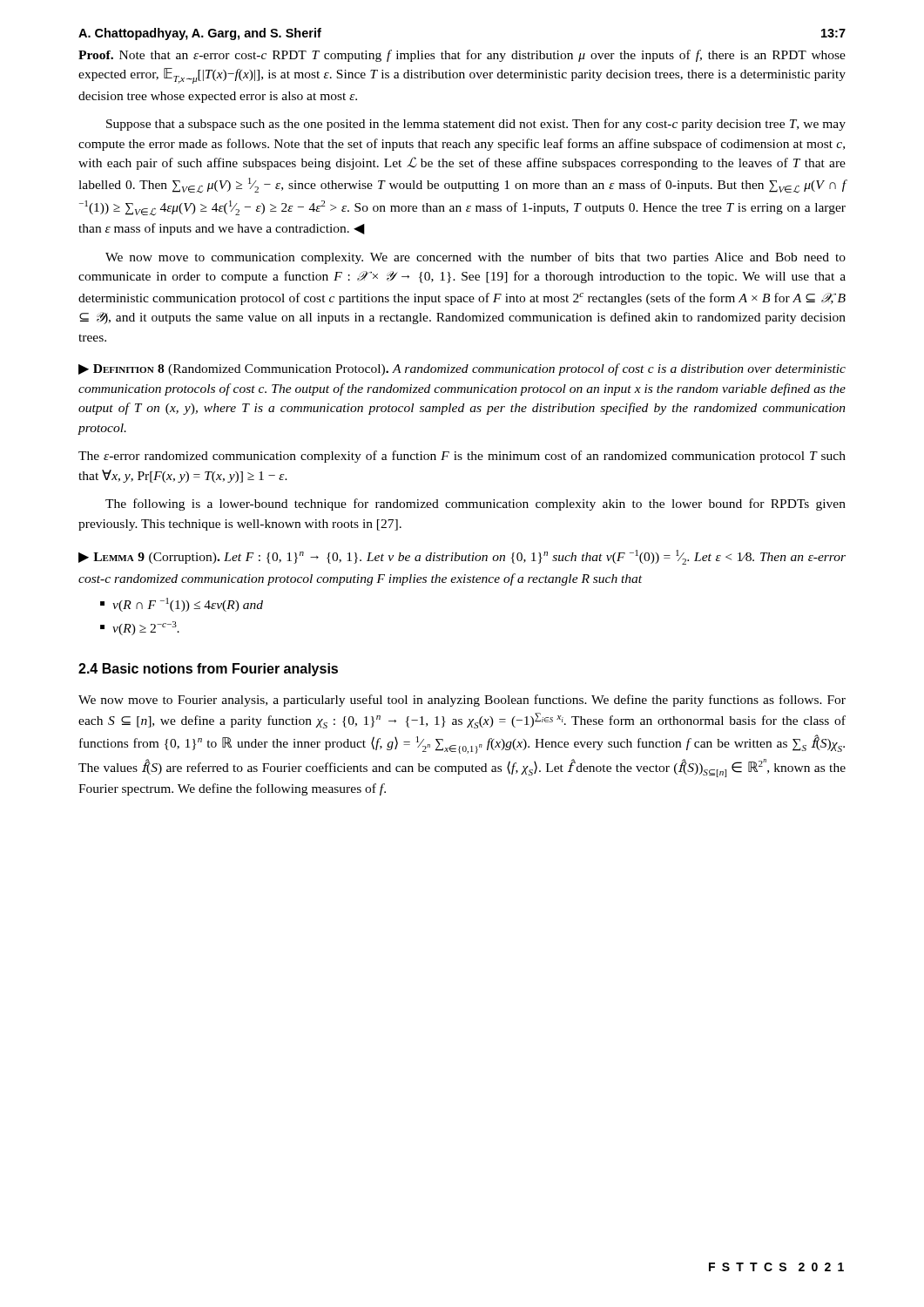The width and height of the screenshot is (924, 1307).
Task: Navigate to the block starting "Suppose that a subspace such as"
Action: (462, 177)
